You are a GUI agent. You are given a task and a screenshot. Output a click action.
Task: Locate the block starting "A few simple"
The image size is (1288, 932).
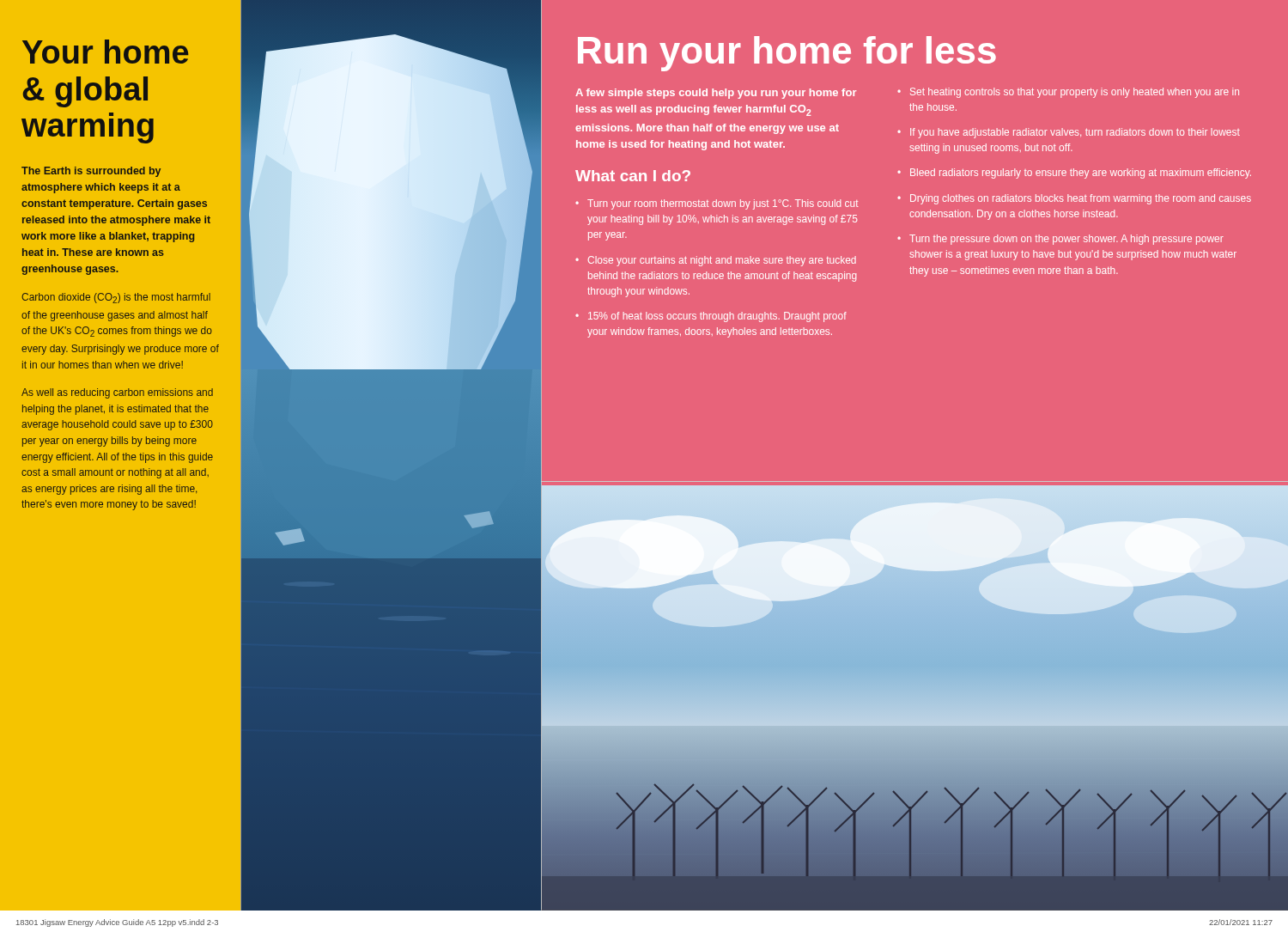(716, 118)
